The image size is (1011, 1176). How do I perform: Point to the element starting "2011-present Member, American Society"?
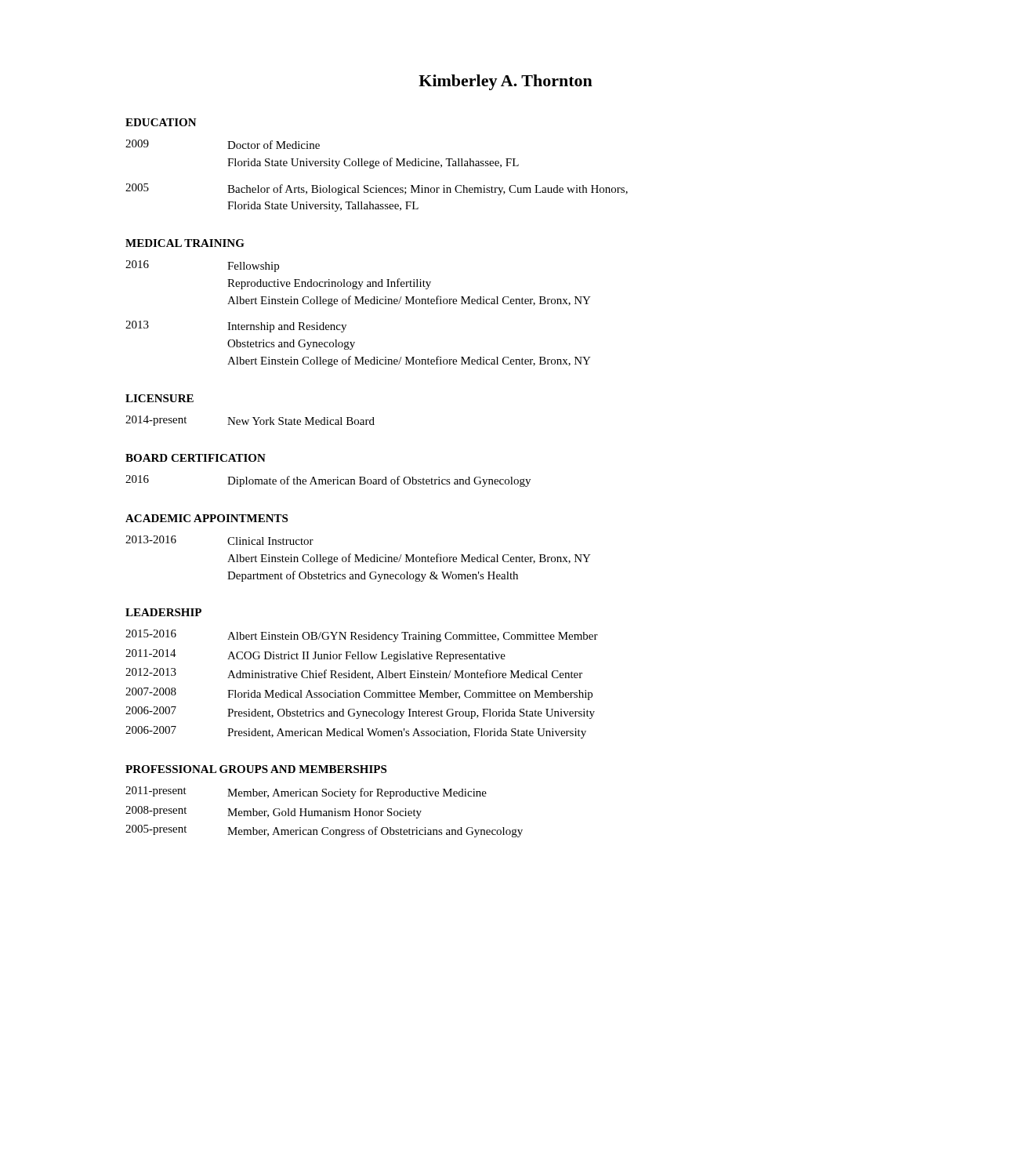coord(306,793)
